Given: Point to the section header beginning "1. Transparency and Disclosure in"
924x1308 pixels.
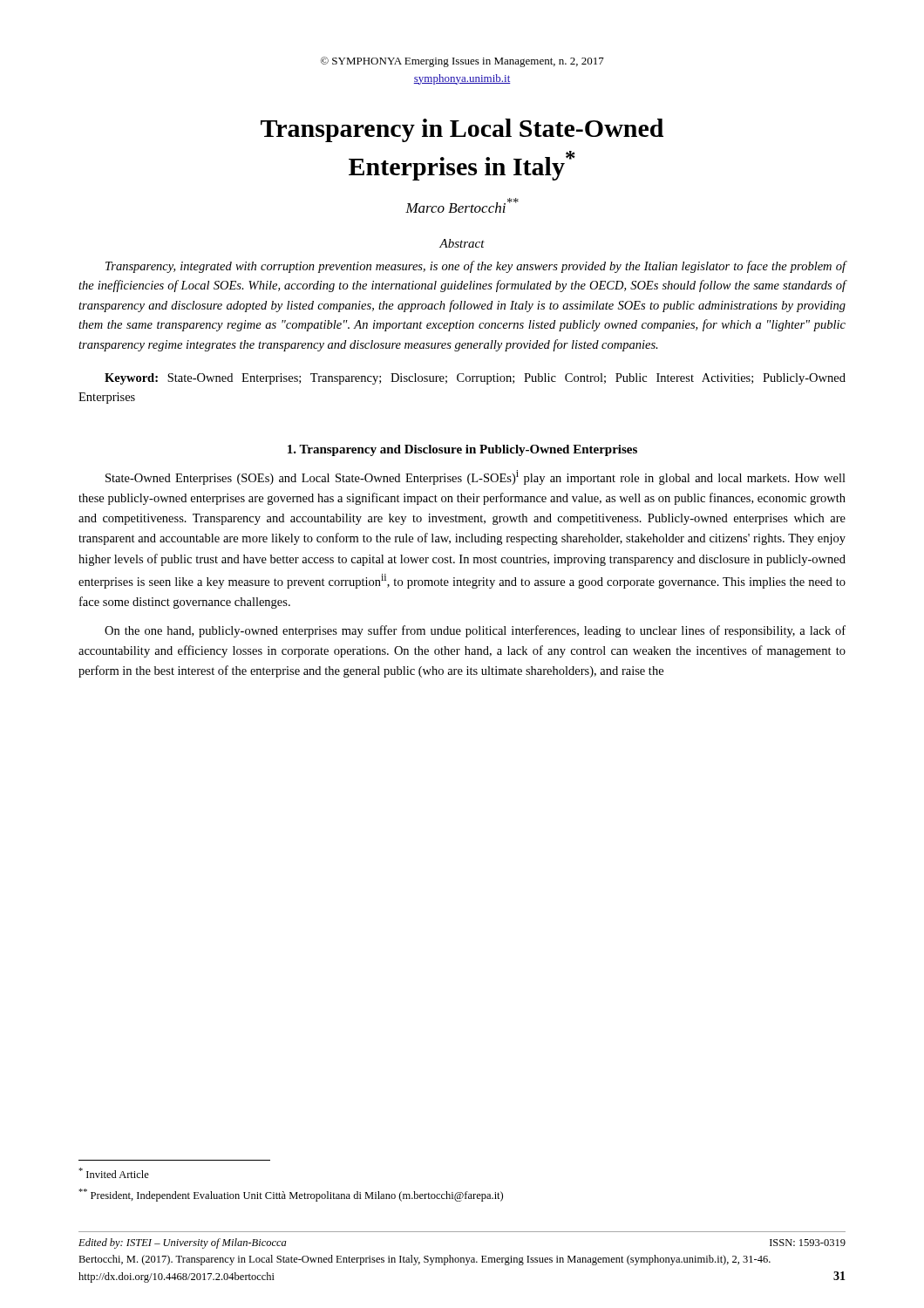Looking at the screenshot, I should (x=462, y=449).
